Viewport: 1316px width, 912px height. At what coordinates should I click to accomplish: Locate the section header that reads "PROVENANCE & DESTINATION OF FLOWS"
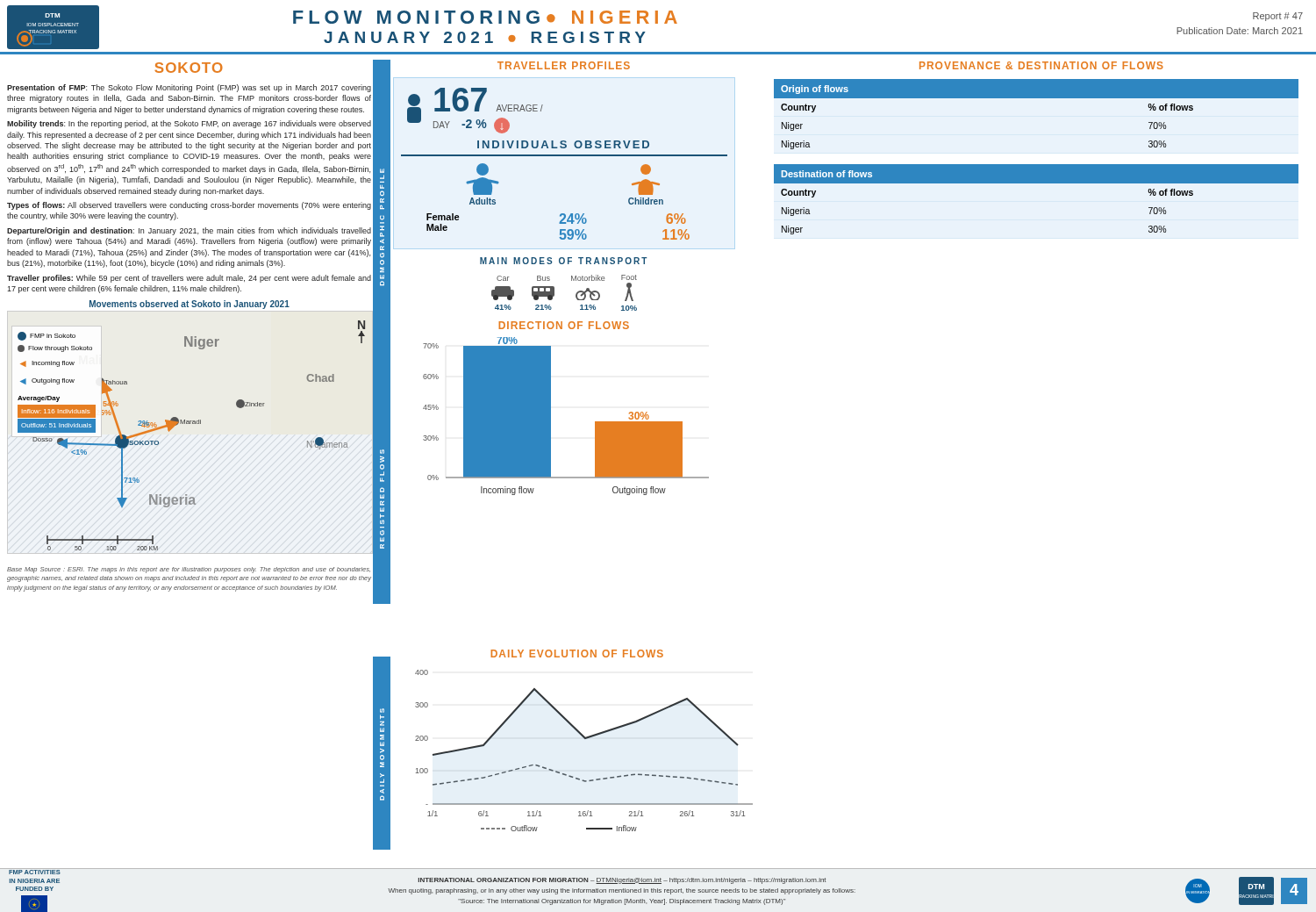pyautogui.click(x=1041, y=66)
